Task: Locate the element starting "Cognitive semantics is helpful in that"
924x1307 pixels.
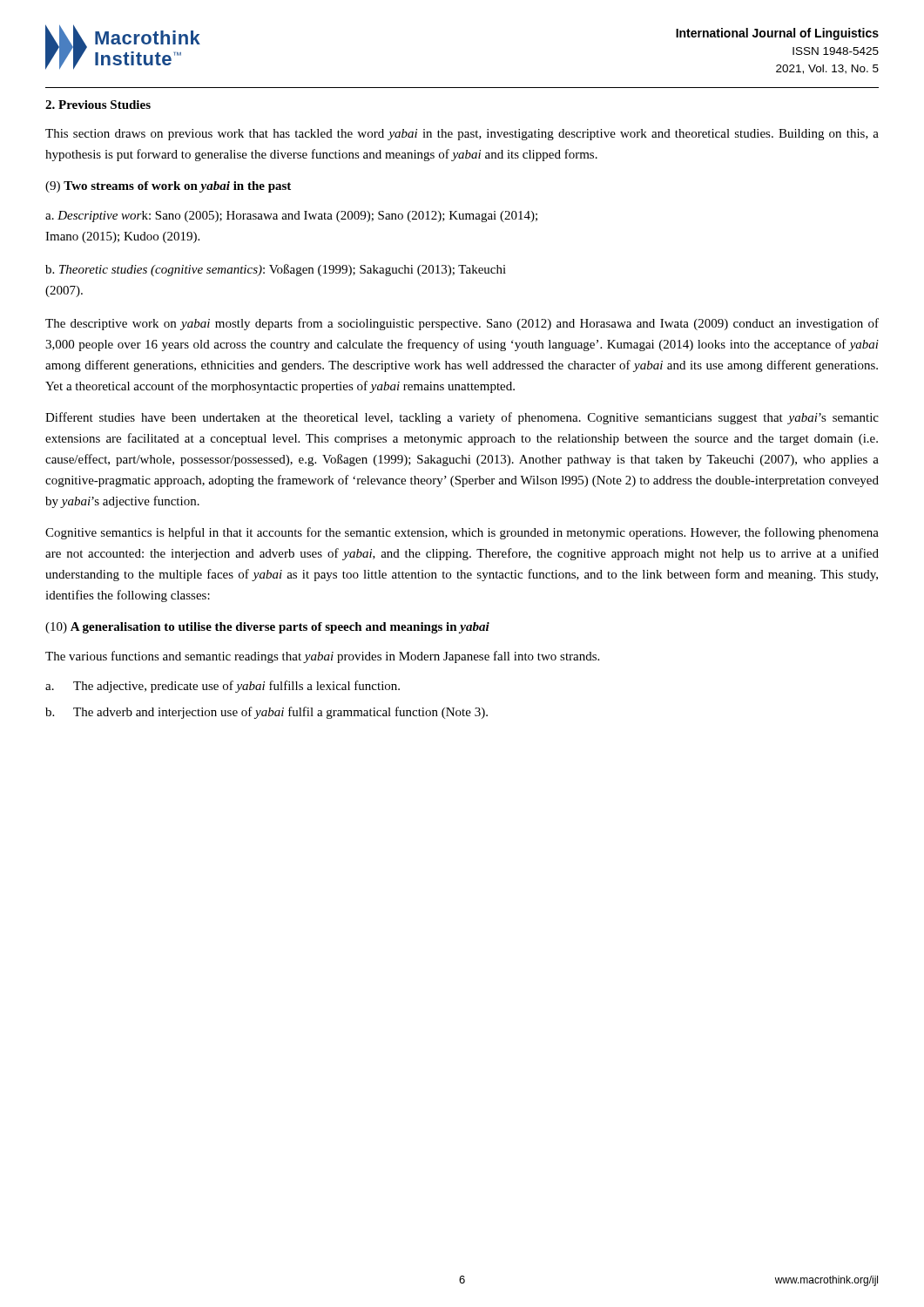Action: pos(462,564)
